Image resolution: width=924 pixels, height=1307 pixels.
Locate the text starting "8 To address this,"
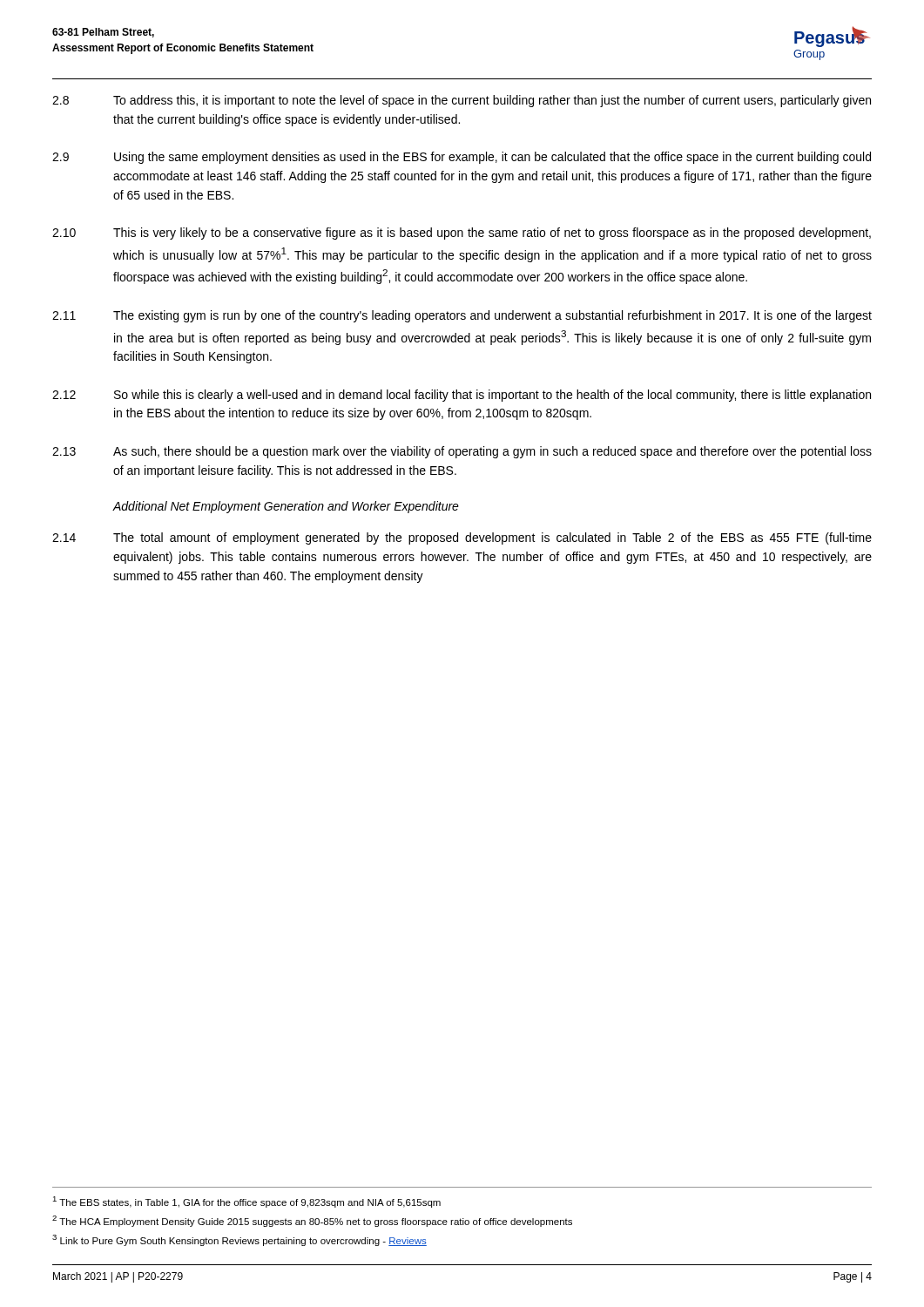pos(462,110)
